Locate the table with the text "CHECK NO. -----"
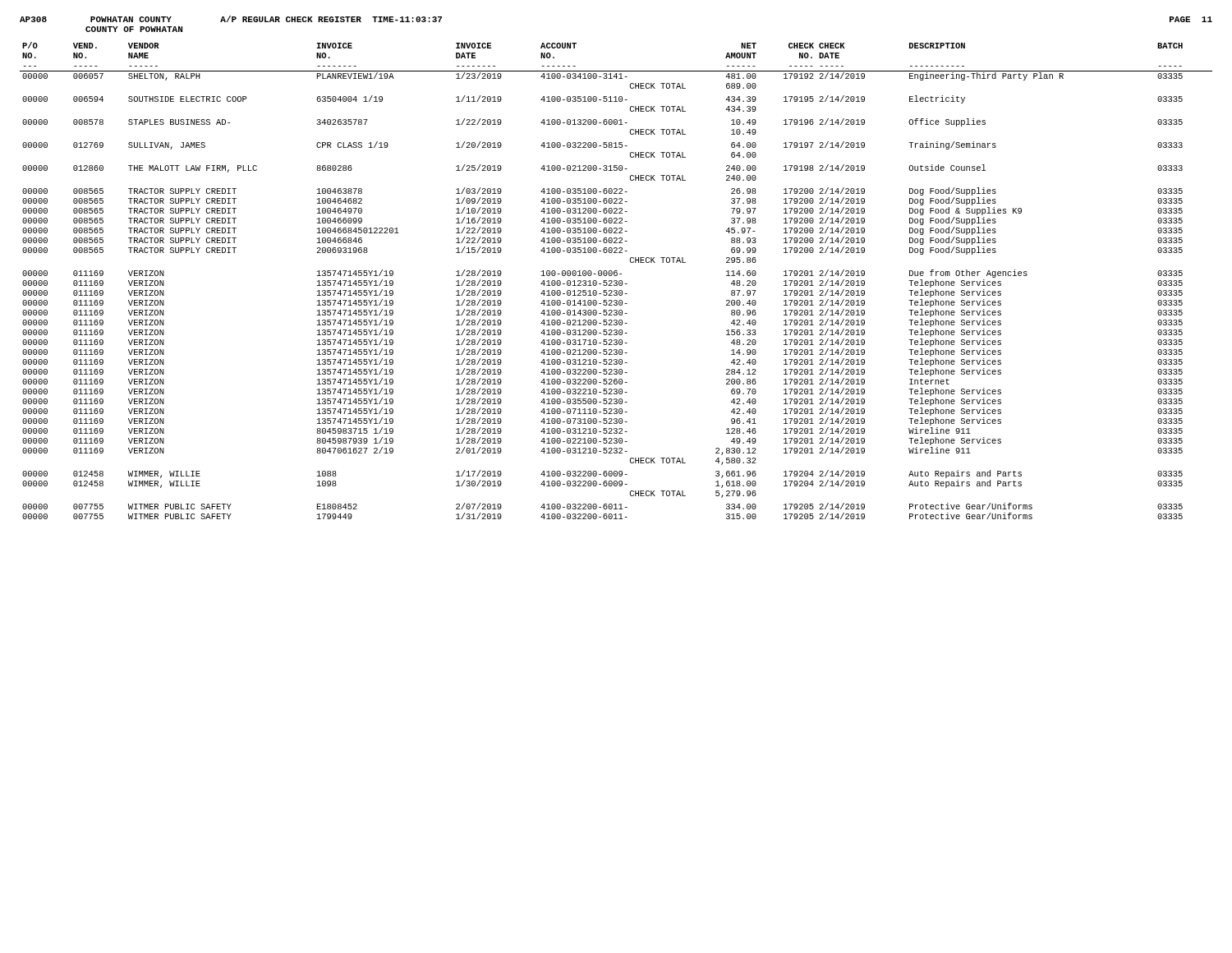The height and width of the screenshot is (953, 1232). [x=616, y=281]
